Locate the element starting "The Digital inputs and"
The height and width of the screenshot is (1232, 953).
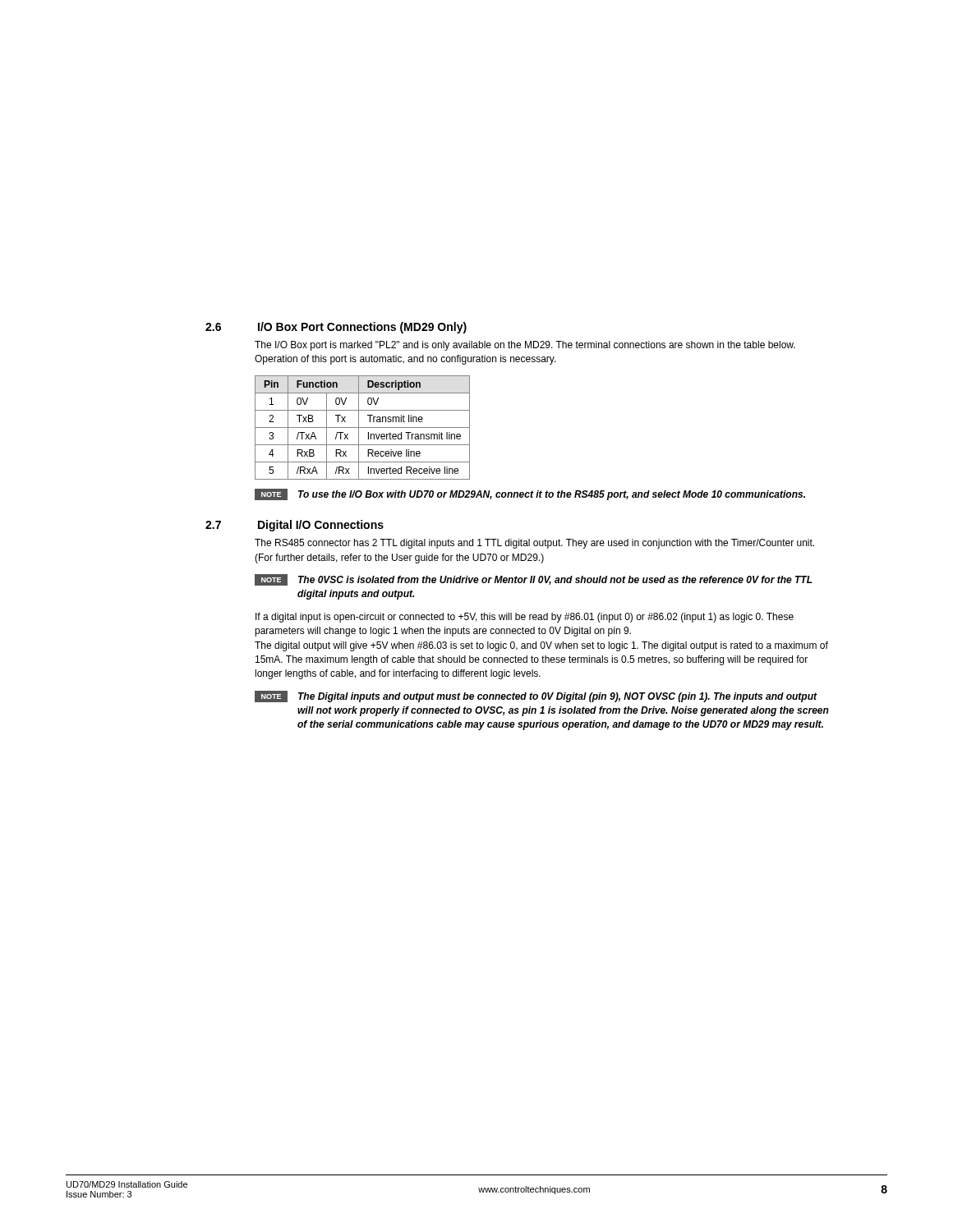563,711
